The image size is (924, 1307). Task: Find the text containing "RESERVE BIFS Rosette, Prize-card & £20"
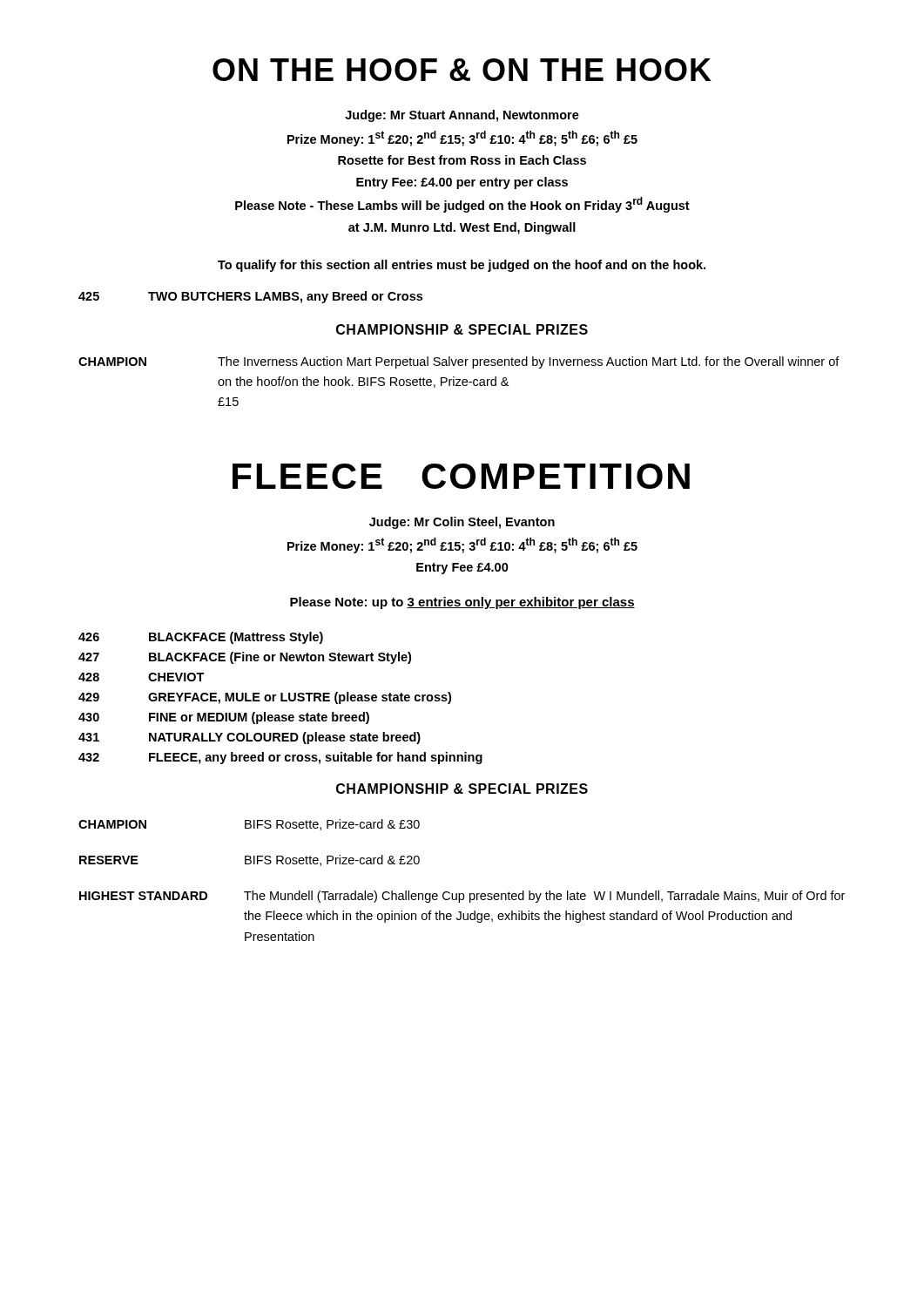[x=249, y=861]
